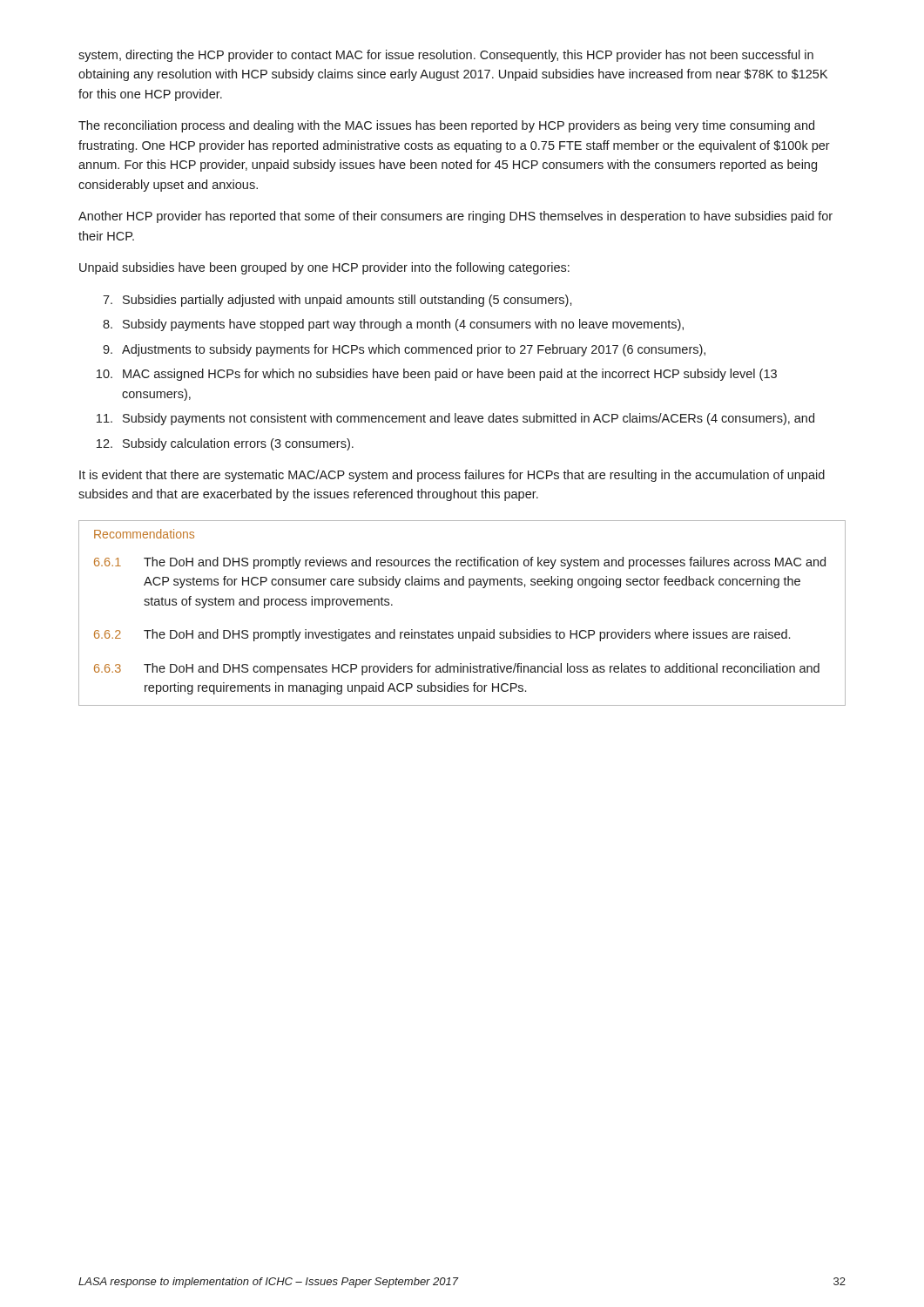Locate the block of text that opens with "Unpaid subsidies have been"

(x=462, y=268)
